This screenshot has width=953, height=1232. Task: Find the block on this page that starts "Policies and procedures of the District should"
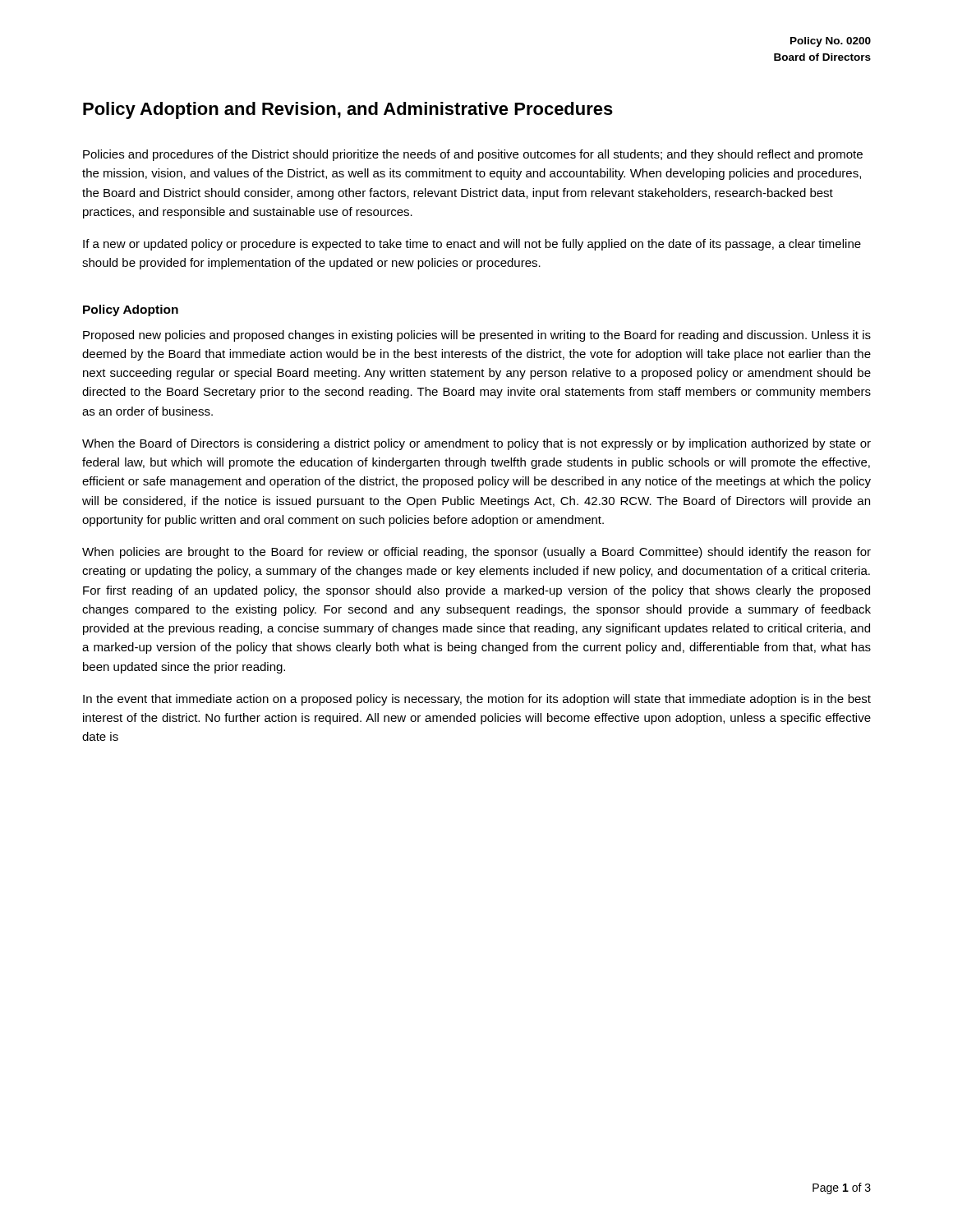coord(473,183)
